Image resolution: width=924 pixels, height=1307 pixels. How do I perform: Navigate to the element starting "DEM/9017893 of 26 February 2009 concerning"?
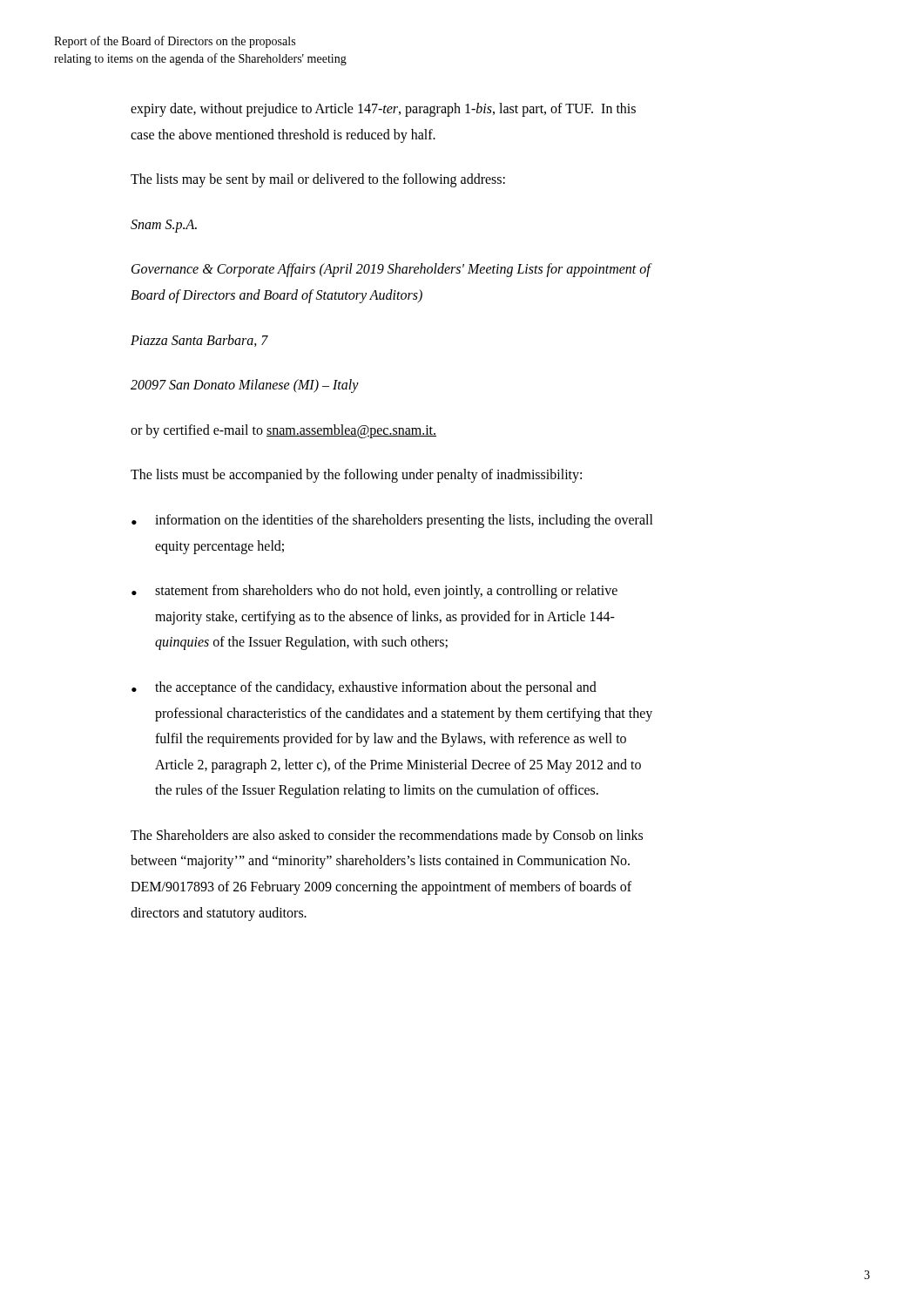coord(381,887)
